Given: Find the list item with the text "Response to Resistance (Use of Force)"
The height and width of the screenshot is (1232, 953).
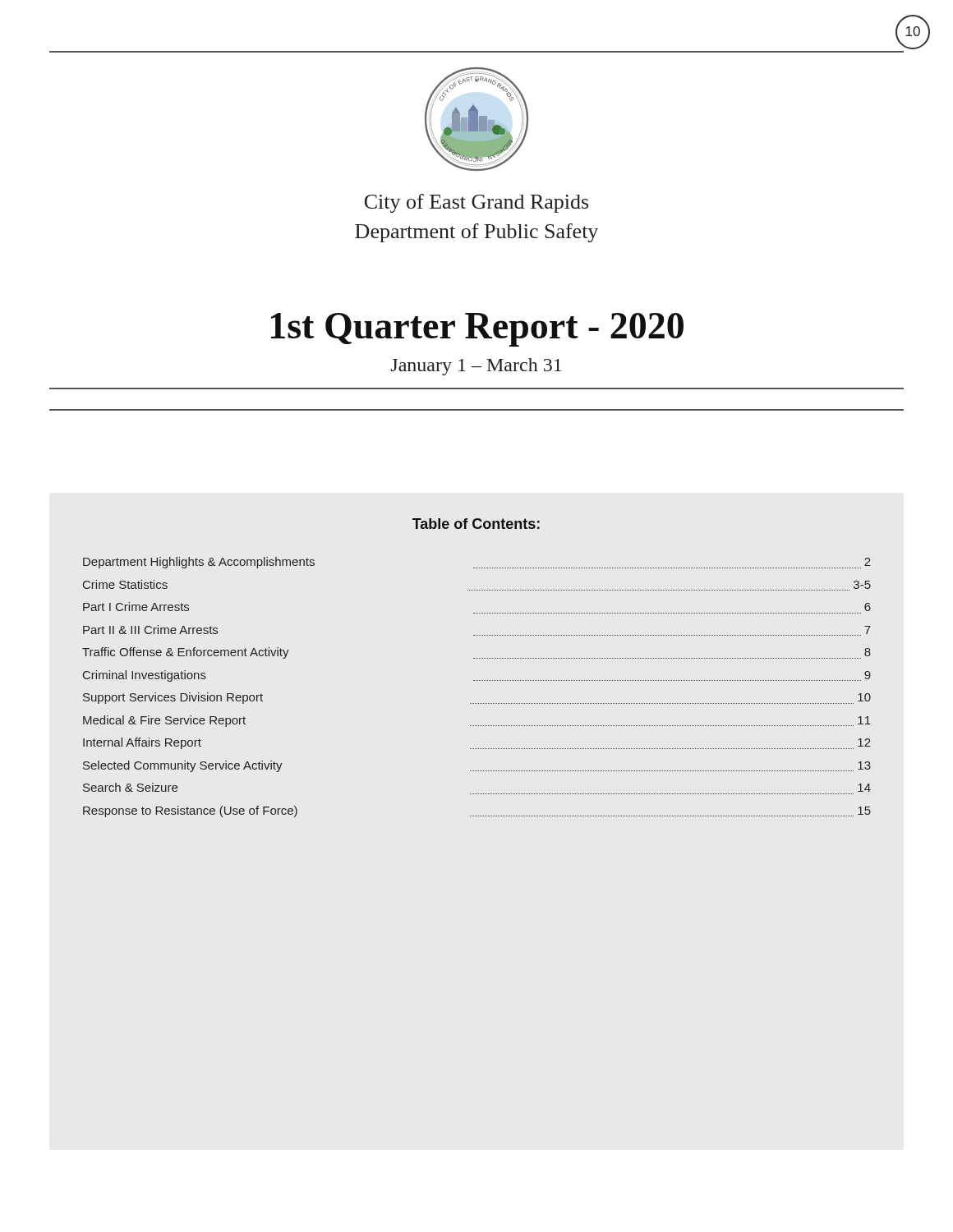Looking at the screenshot, I should pos(476,810).
